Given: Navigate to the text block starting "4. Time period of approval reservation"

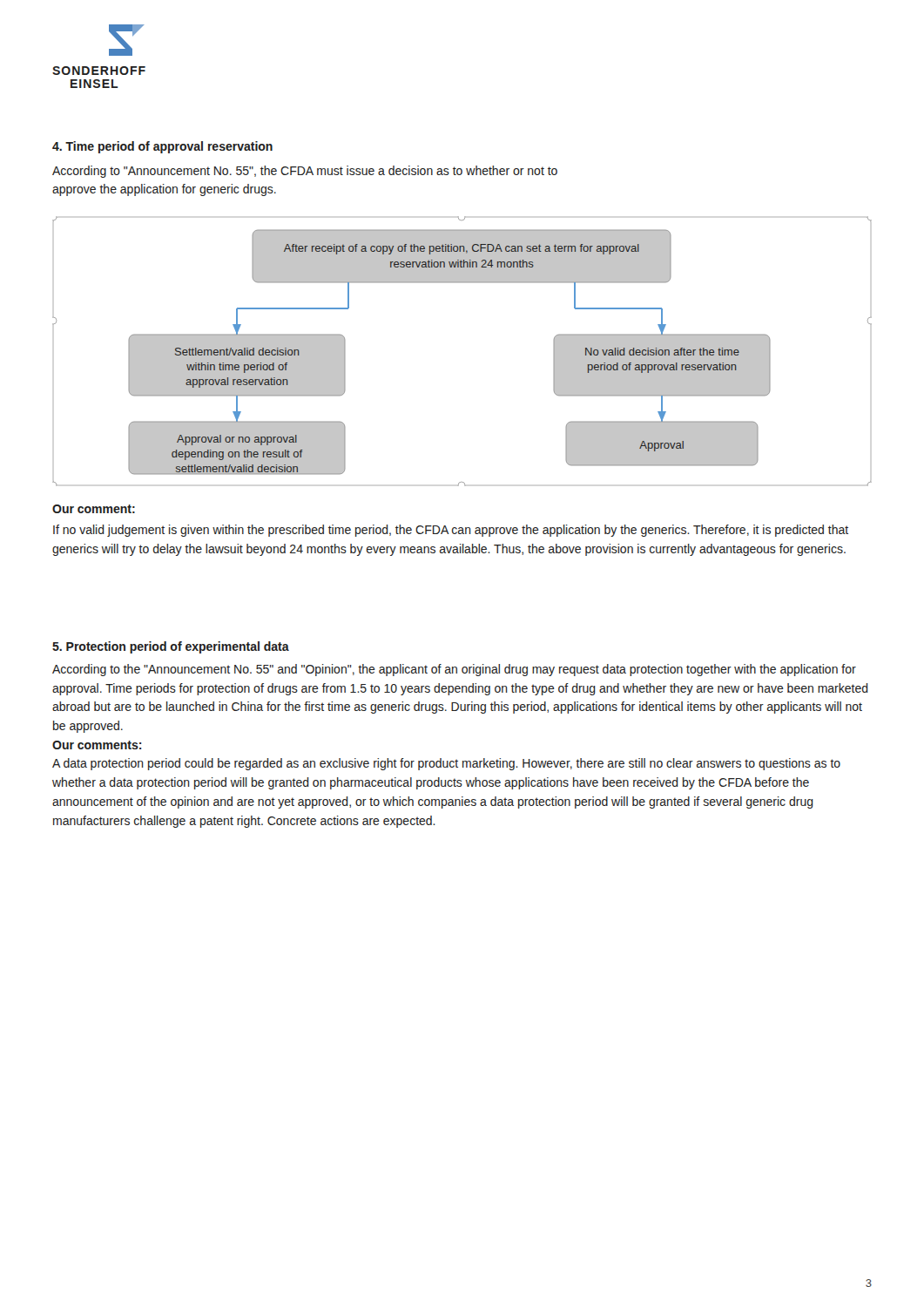Looking at the screenshot, I should click(162, 147).
